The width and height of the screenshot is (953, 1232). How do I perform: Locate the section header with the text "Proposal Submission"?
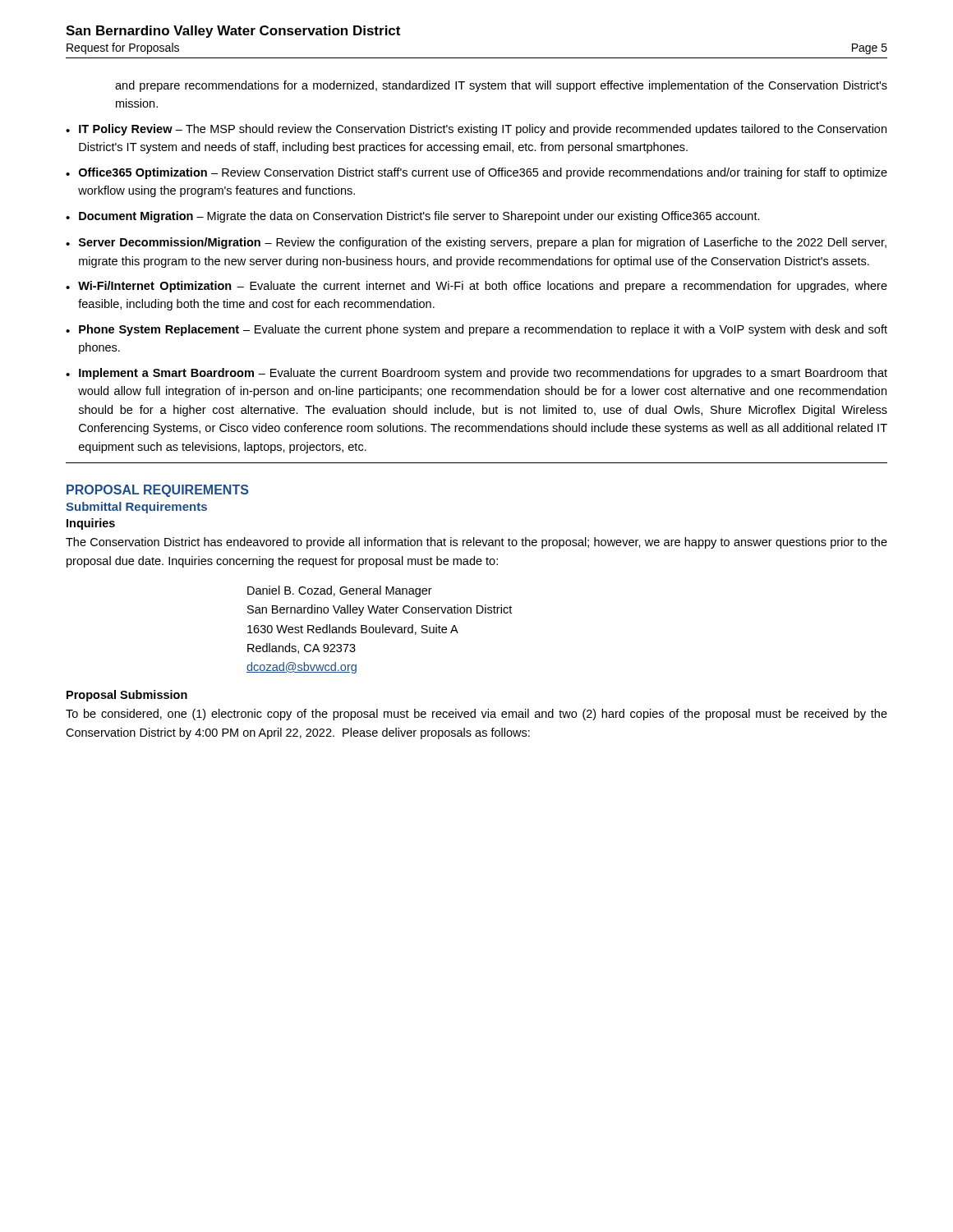pos(127,695)
